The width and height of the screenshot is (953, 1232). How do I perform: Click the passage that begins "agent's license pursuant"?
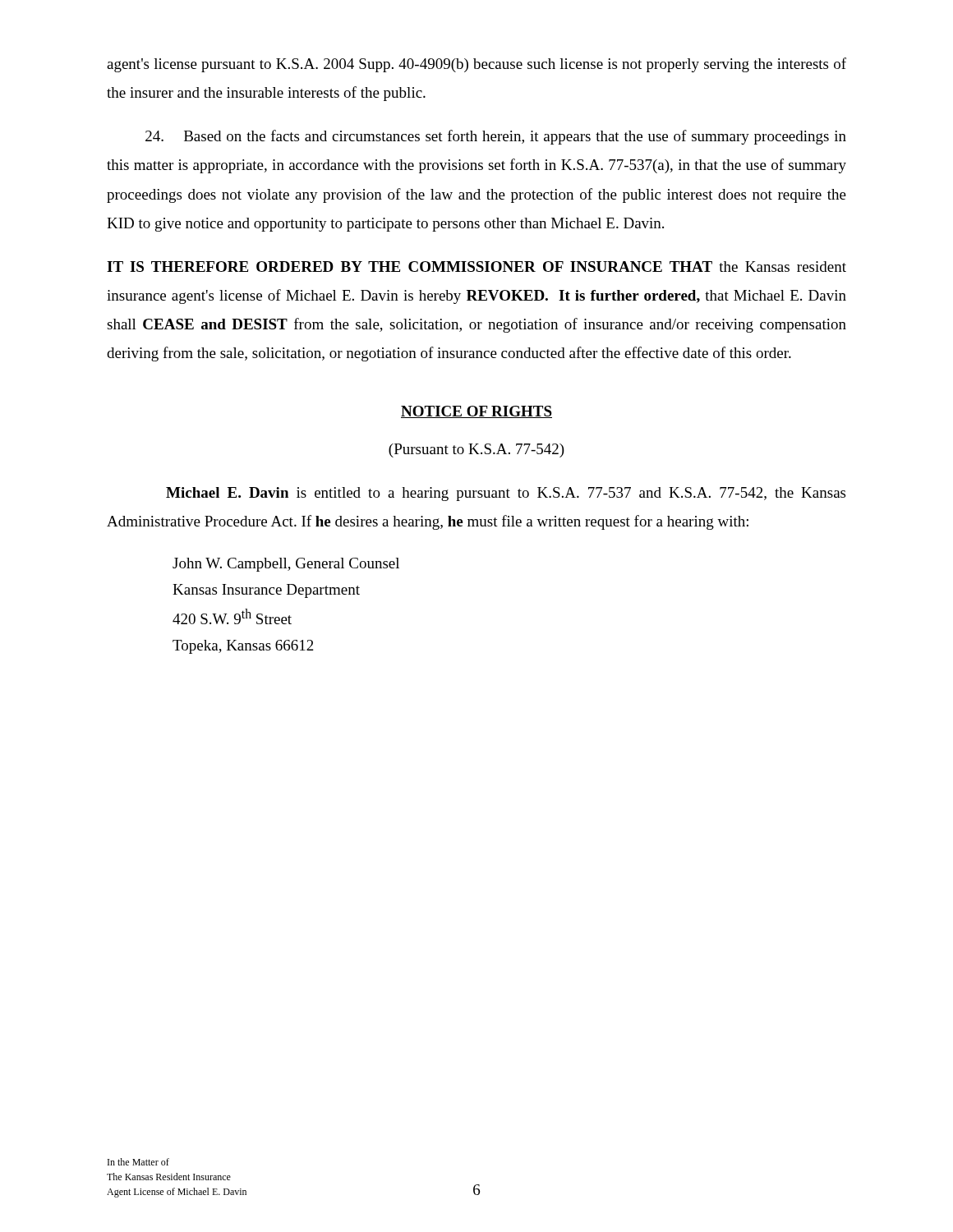click(476, 78)
